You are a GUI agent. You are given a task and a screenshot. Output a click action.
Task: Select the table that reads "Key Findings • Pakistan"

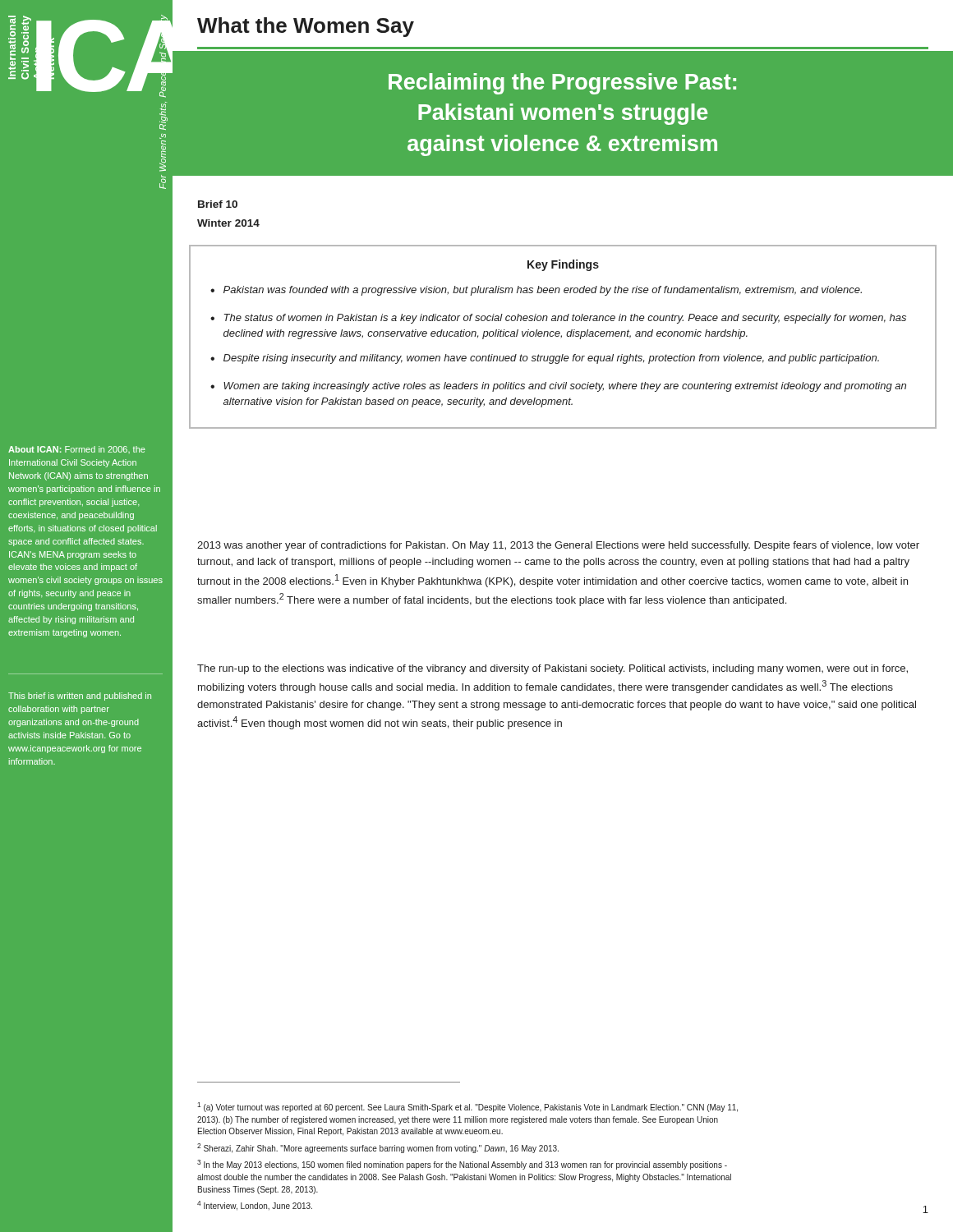563,337
